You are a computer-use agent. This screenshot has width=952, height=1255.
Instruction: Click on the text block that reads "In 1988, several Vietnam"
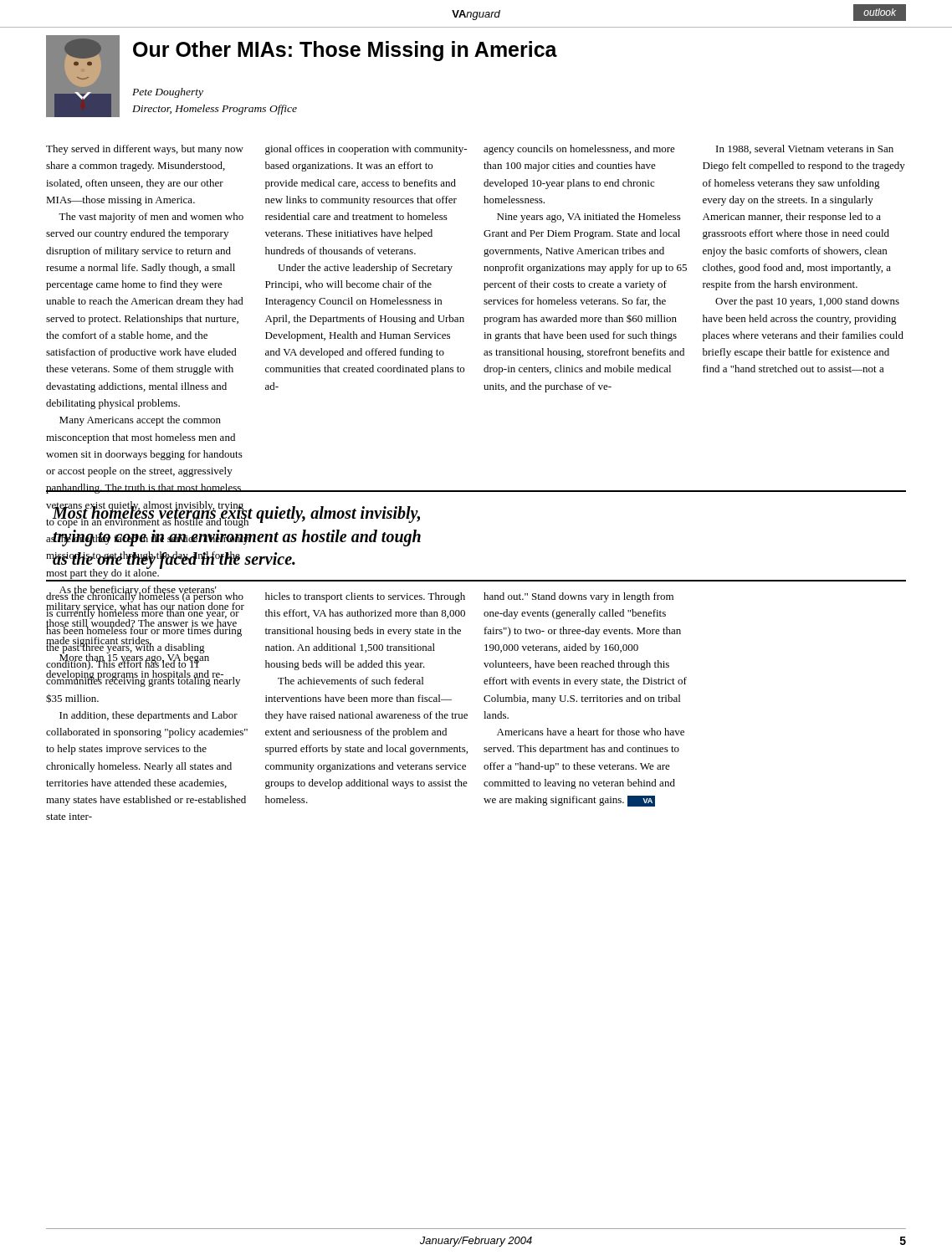click(804, 259)
